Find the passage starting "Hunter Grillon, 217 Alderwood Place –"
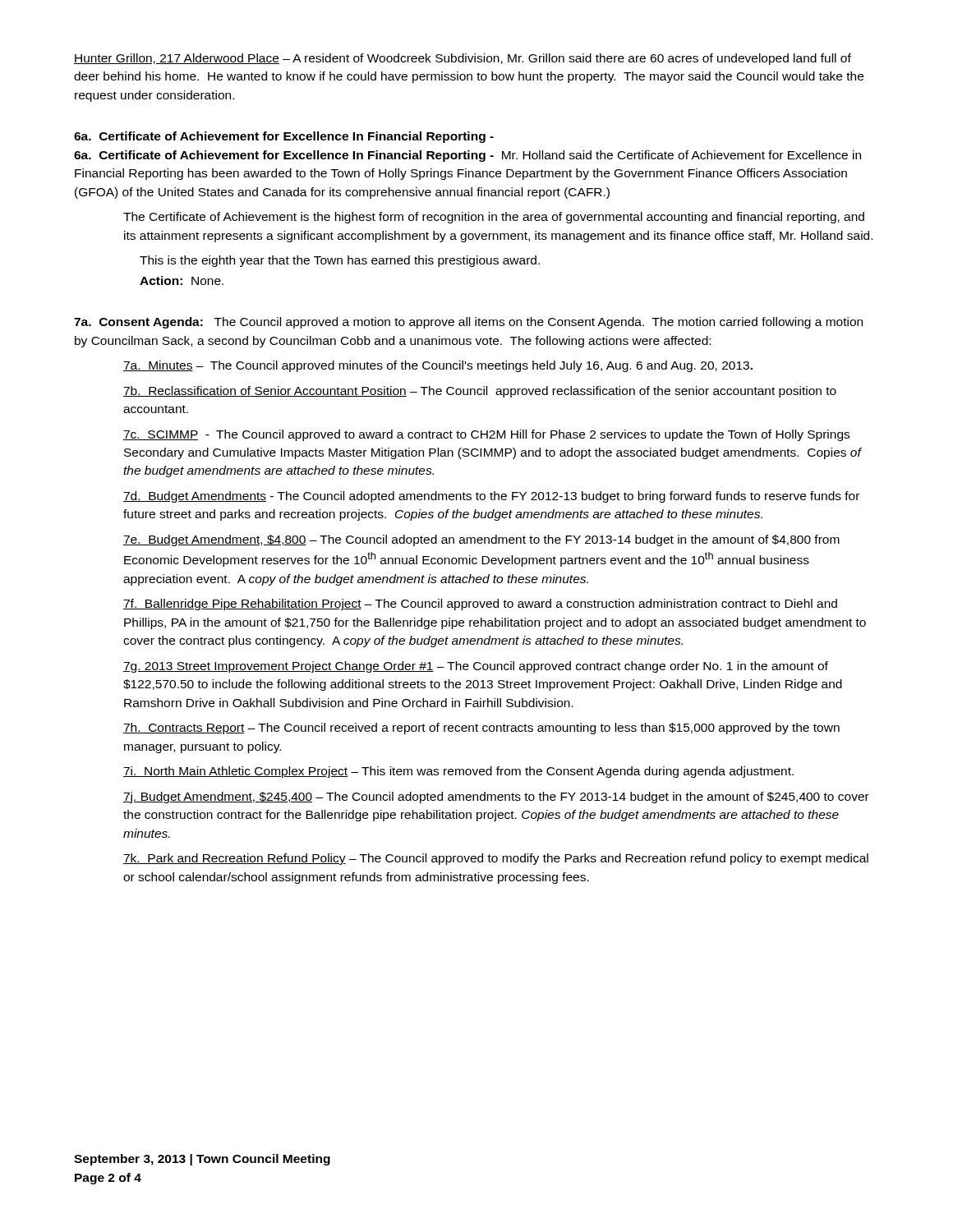The height and width of the screenshot is (1232, 953). click(x=476, y=77)
